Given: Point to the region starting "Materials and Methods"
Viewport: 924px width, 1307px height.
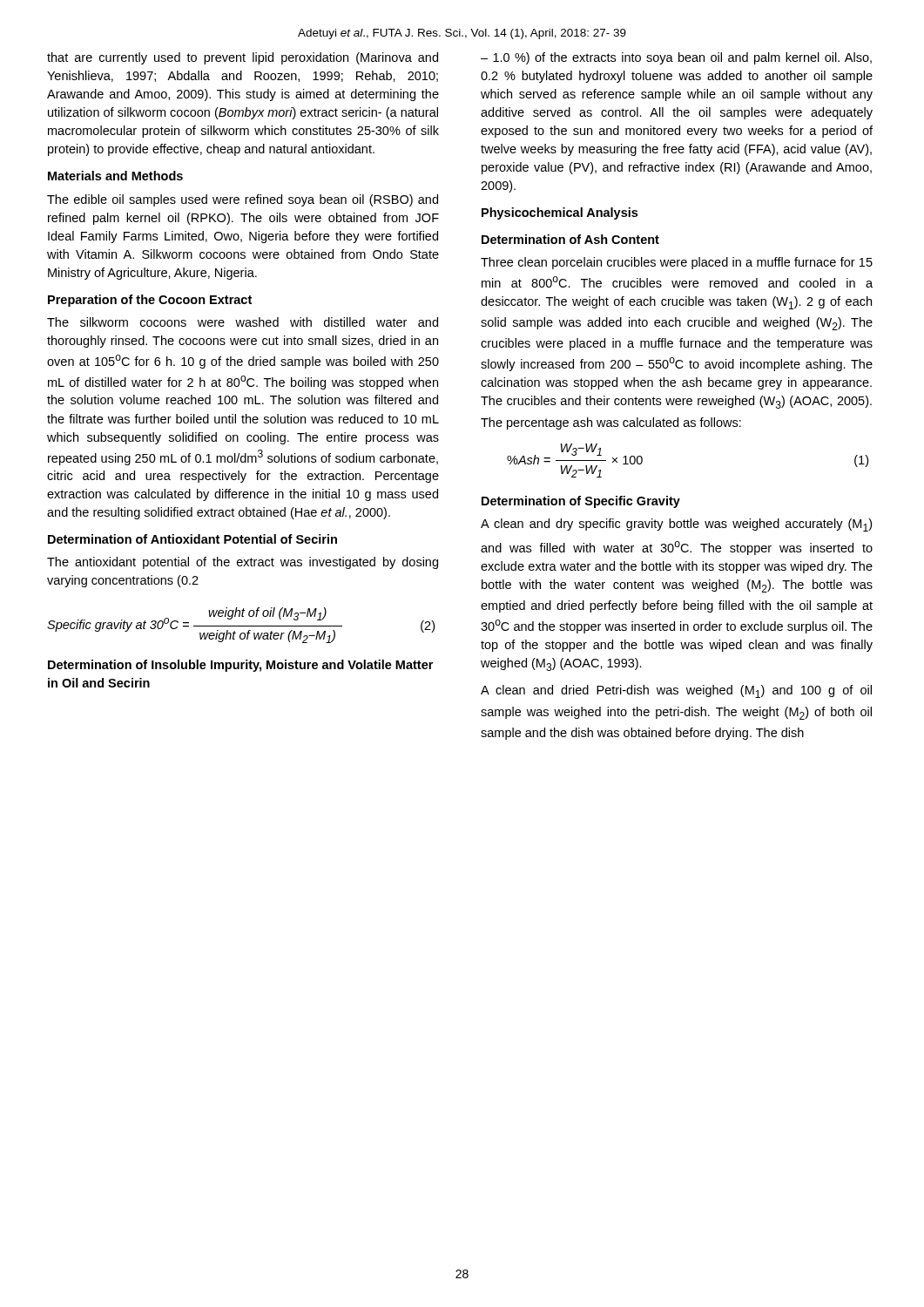Looking at the screenshot, I should (115, 176).
